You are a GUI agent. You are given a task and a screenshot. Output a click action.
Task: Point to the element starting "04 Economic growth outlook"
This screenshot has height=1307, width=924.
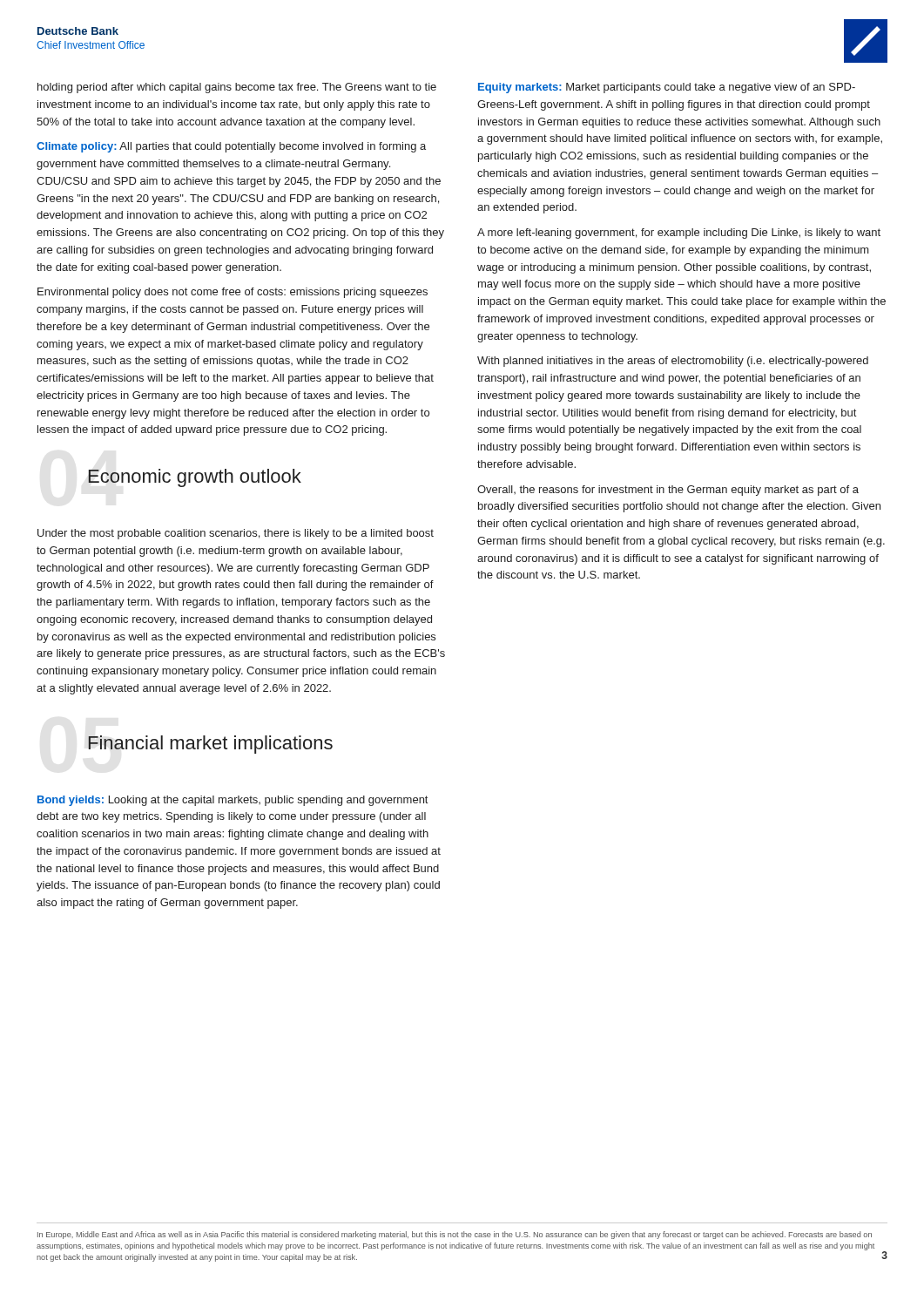169,482
